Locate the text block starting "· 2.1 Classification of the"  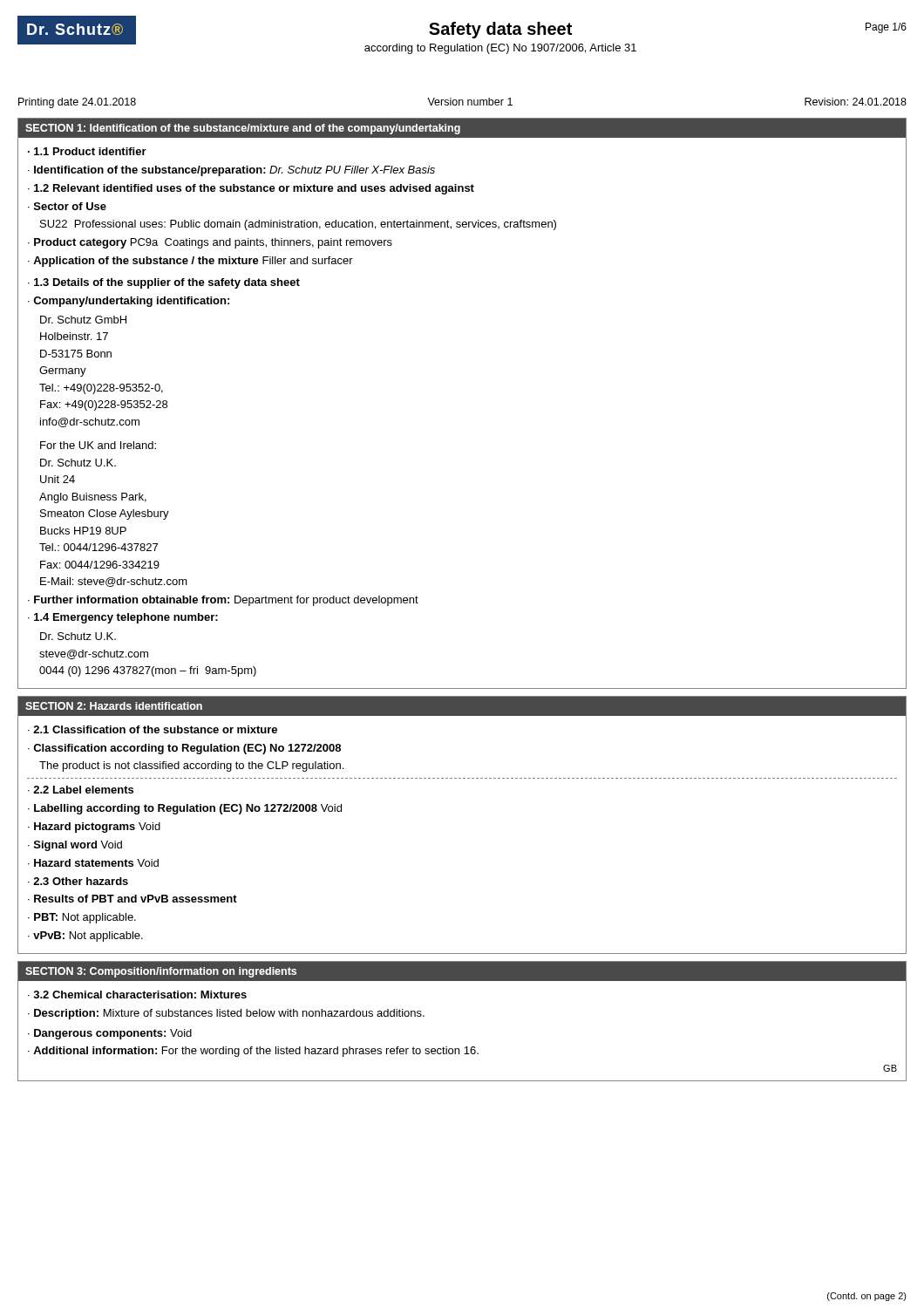pyautogui.click(x=152, y=729)
